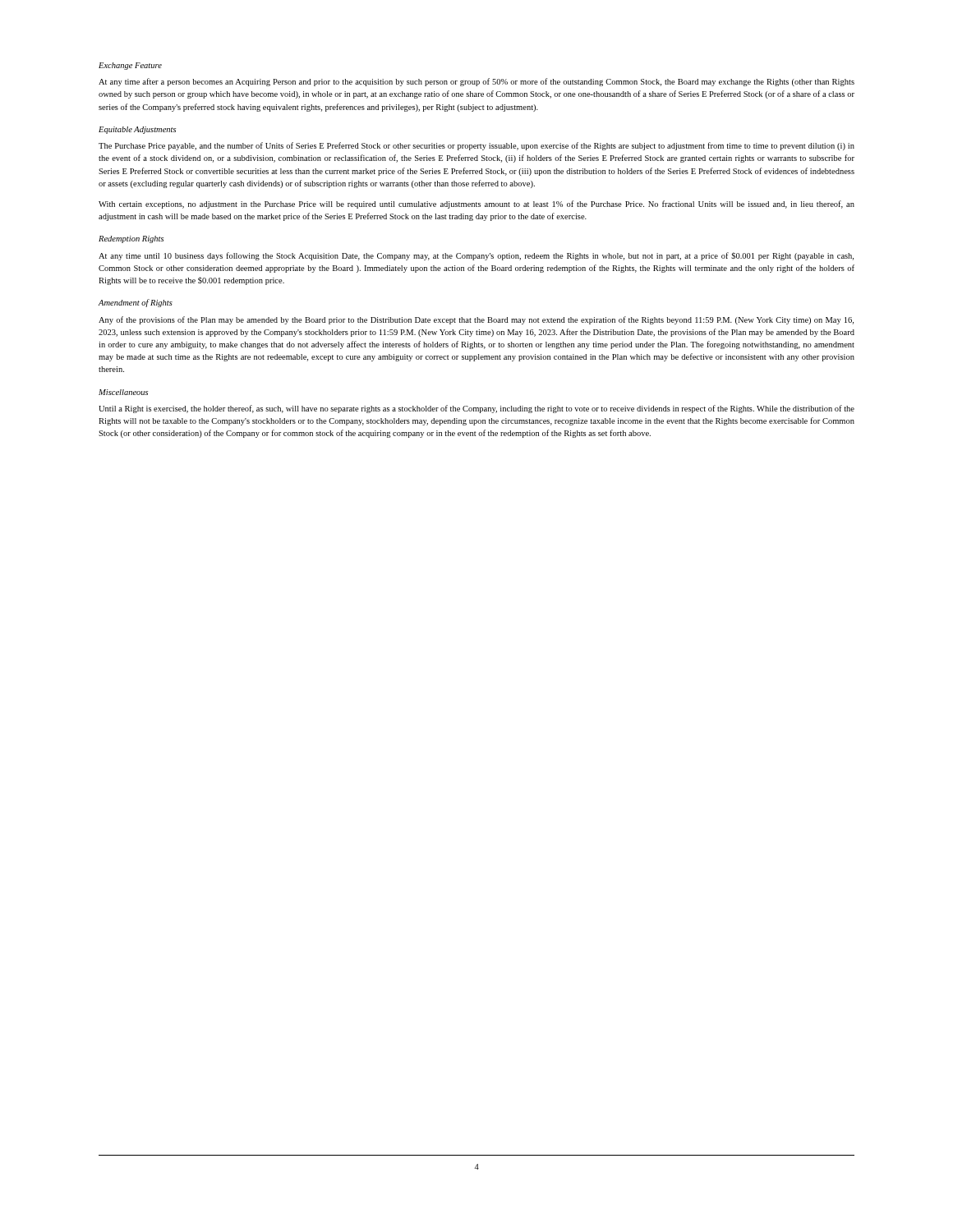Locate the block of text that opens with "Until a Right is exercised,"

pos(476,421)
